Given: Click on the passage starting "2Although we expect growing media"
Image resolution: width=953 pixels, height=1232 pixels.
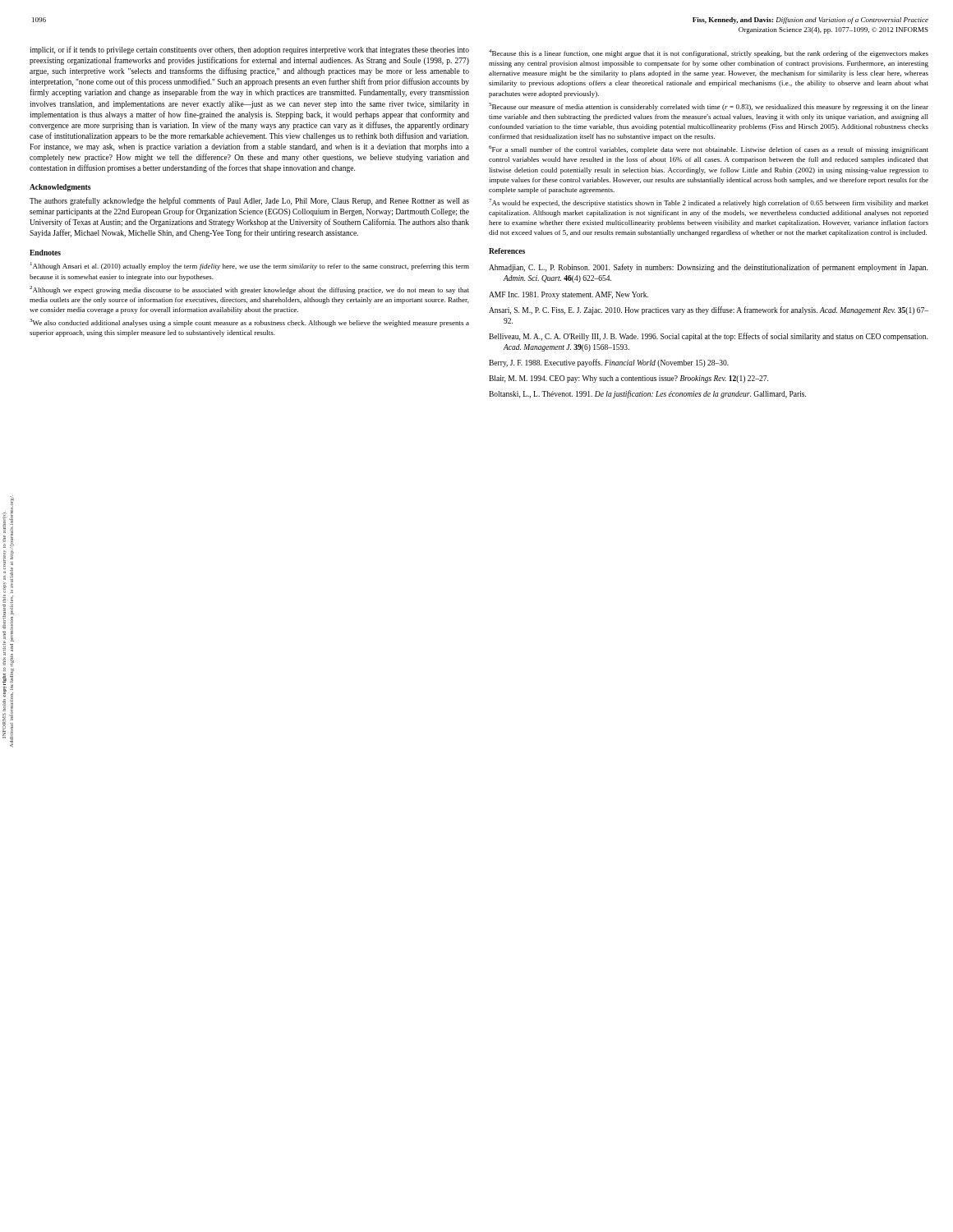Looking at the screenshot, I should (249, 300).
